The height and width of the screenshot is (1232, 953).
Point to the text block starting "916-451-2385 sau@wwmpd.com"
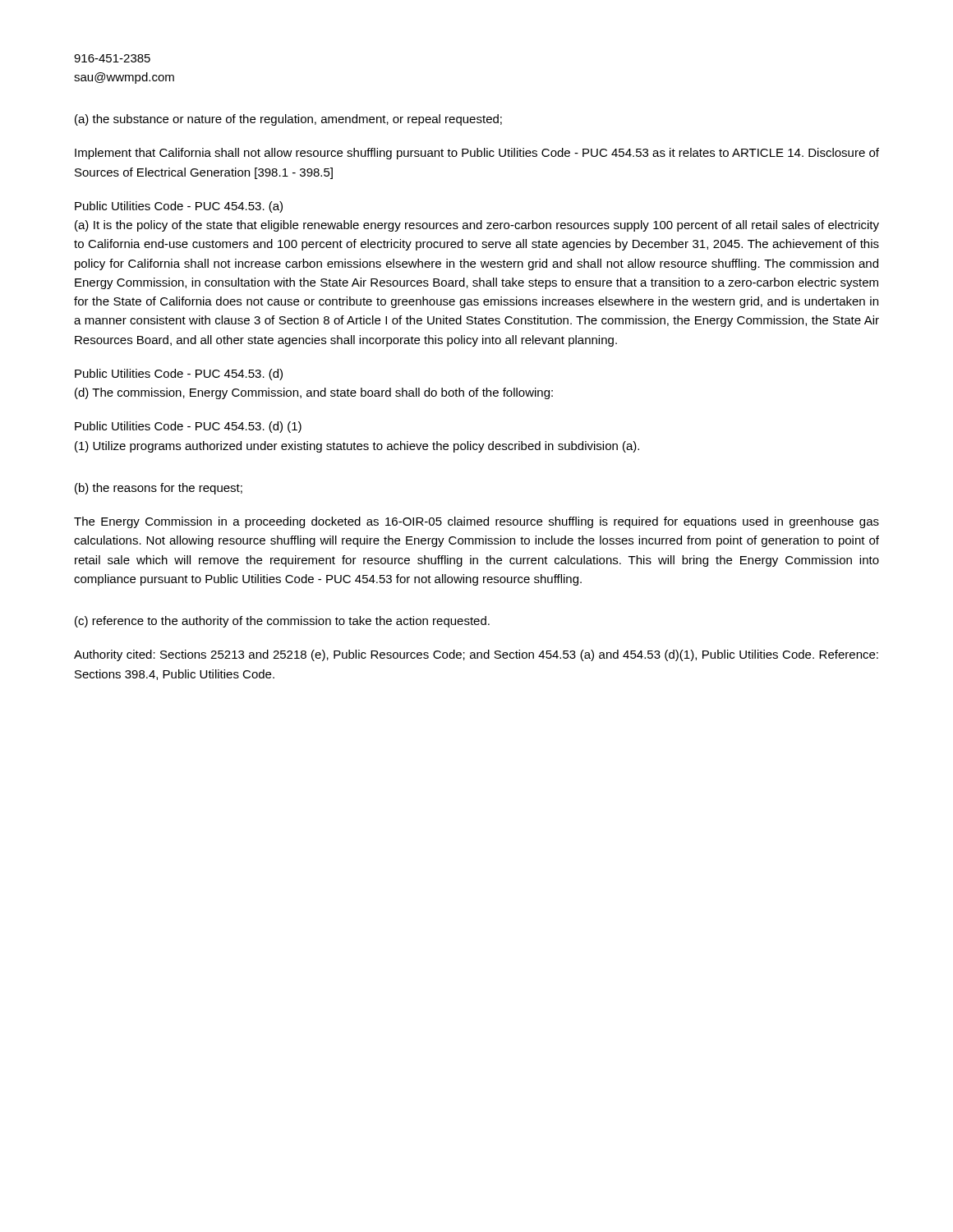tap(124, 67)
